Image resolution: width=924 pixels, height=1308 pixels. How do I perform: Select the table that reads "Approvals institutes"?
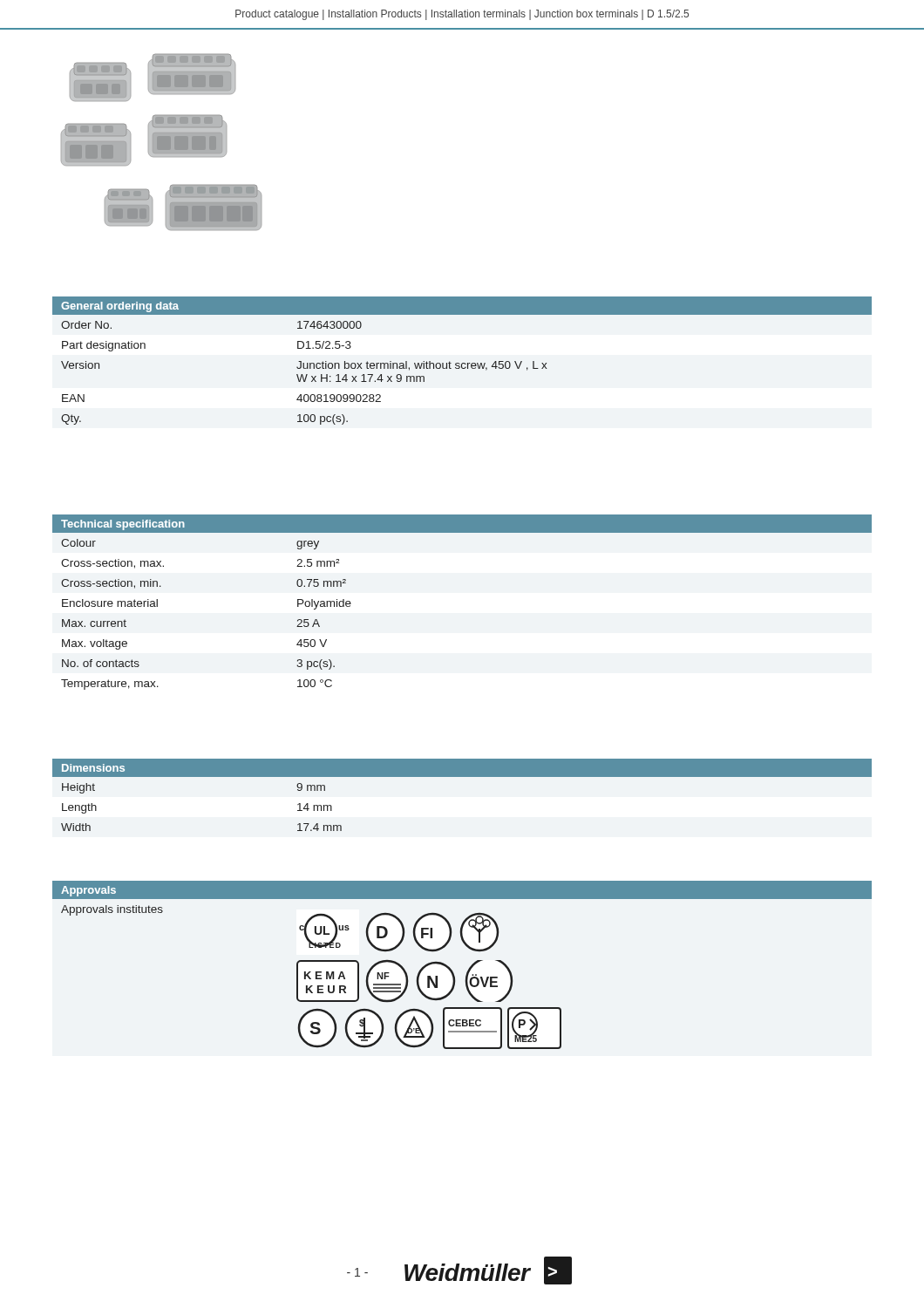(462, 977)
